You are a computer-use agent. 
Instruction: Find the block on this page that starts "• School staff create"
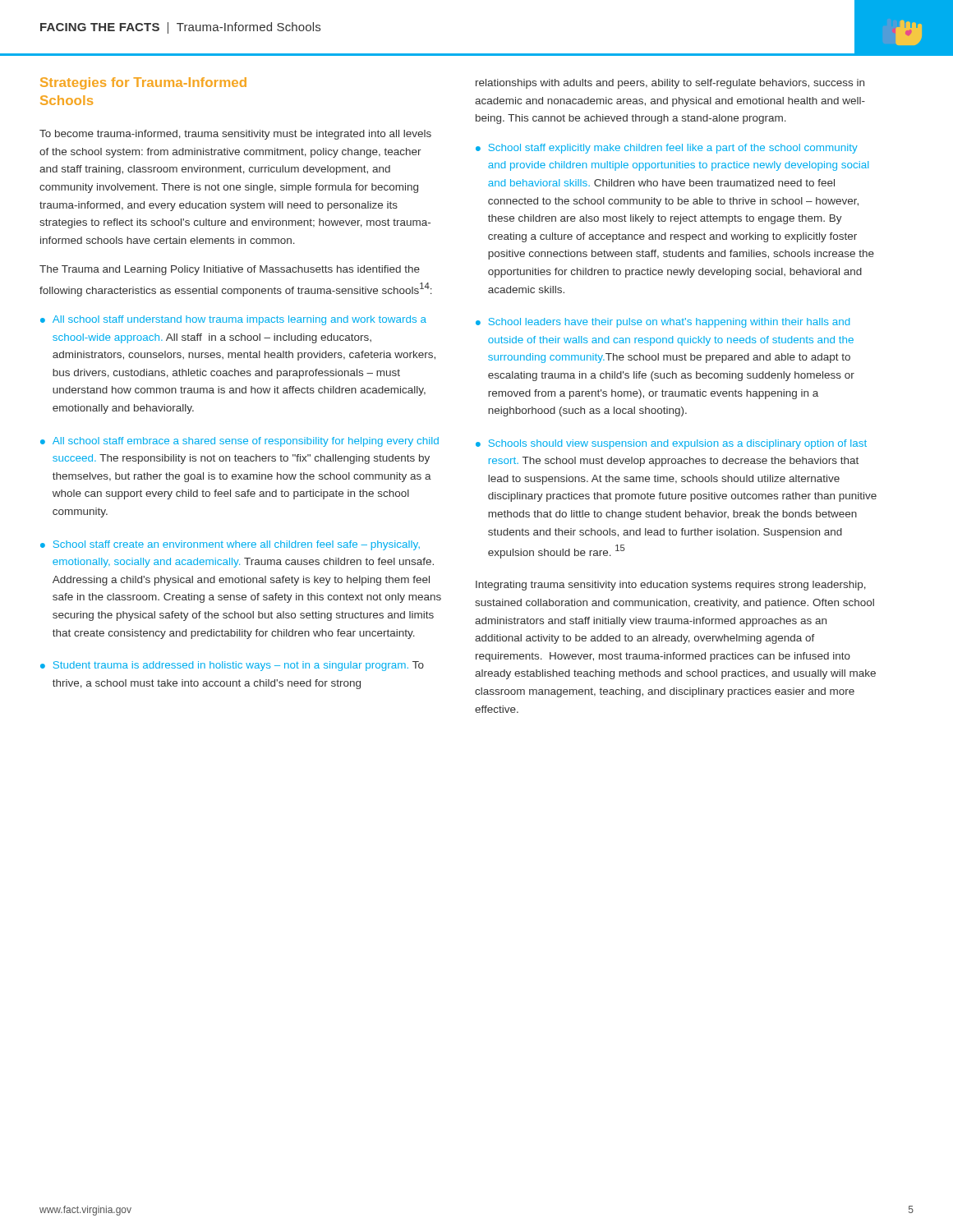point(241,588)
